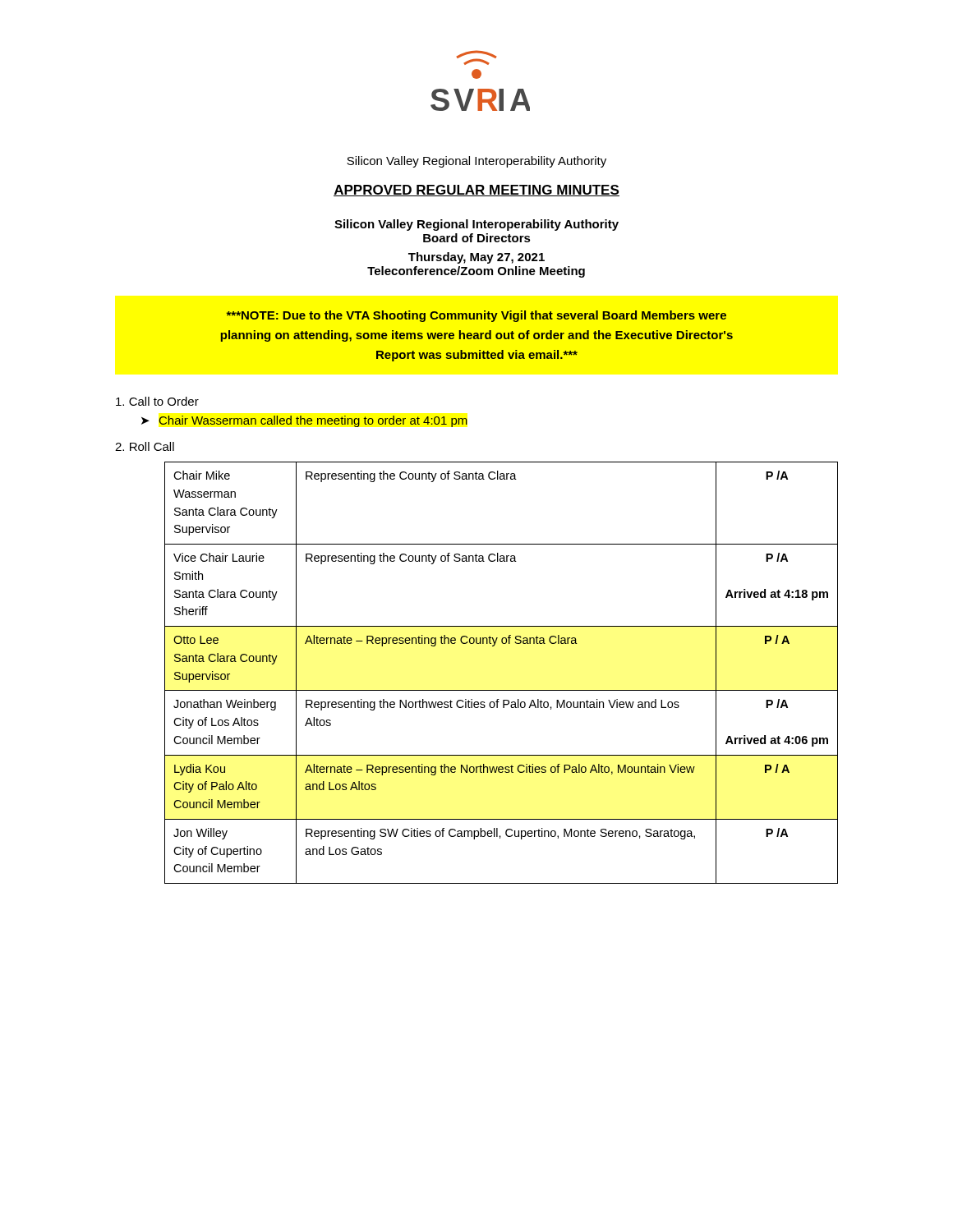Click on the text block that says "Silicon Valley Regional Interoperability"
The image size is (953, 1232).
coord(476,161)
